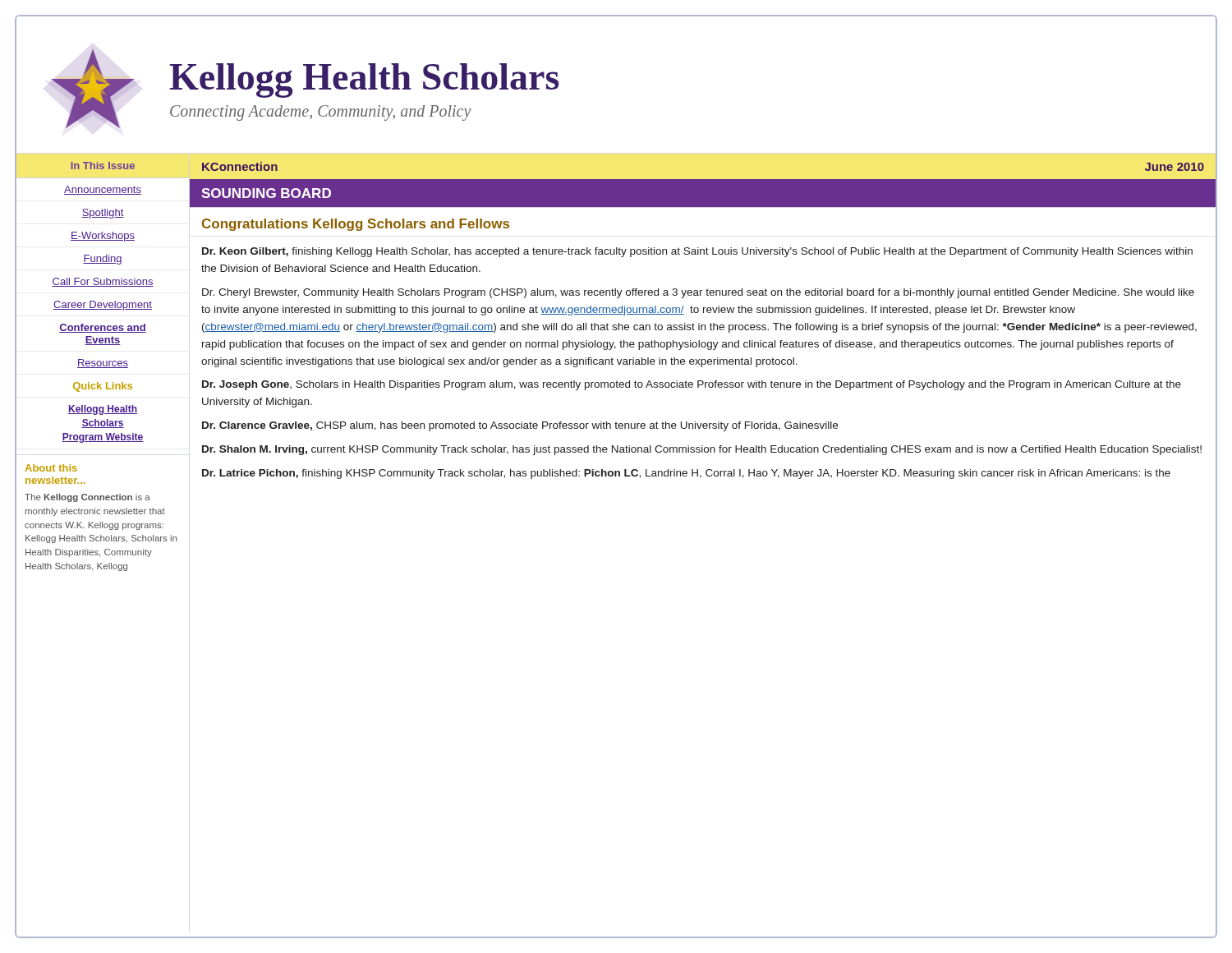The height and width of the screenshot is (953, 1232).
Task: Find the text starting "Dr. Cheryl Brewster, Community Health"
Action: [x=699, y=326]
